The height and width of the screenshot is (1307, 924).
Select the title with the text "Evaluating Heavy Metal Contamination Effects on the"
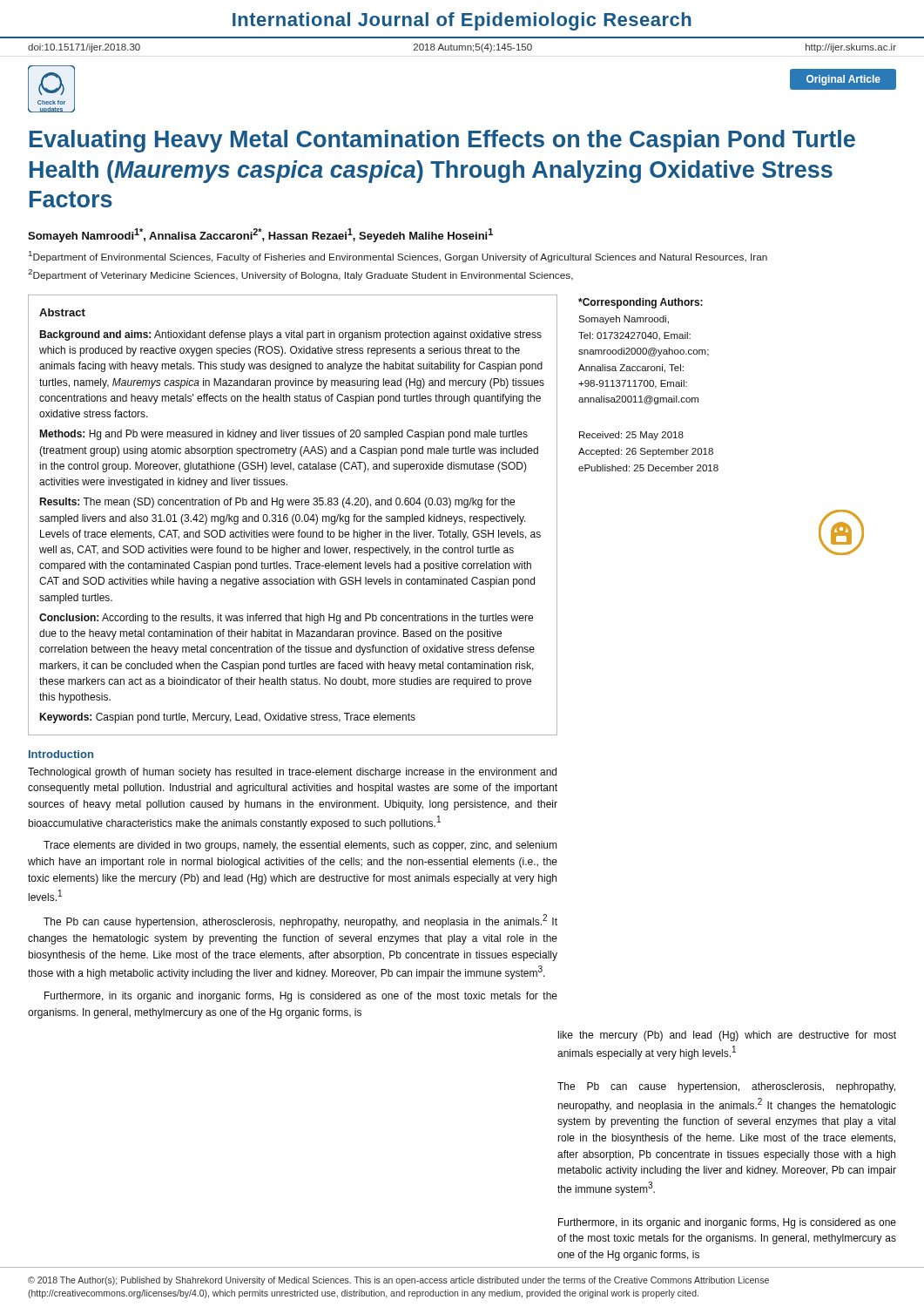[x=442, y=170]
